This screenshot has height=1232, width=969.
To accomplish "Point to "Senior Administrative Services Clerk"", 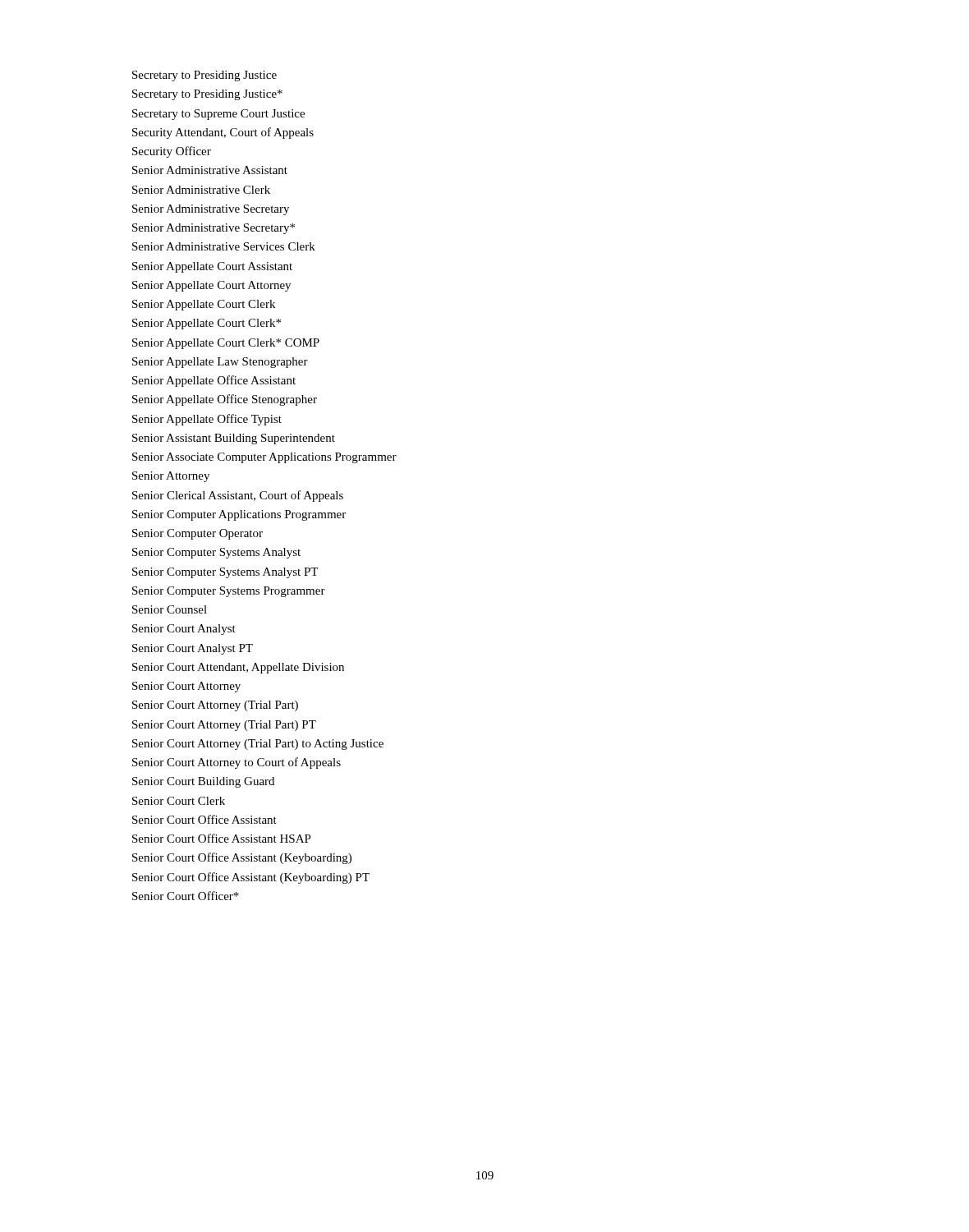I will coord(223,247).
